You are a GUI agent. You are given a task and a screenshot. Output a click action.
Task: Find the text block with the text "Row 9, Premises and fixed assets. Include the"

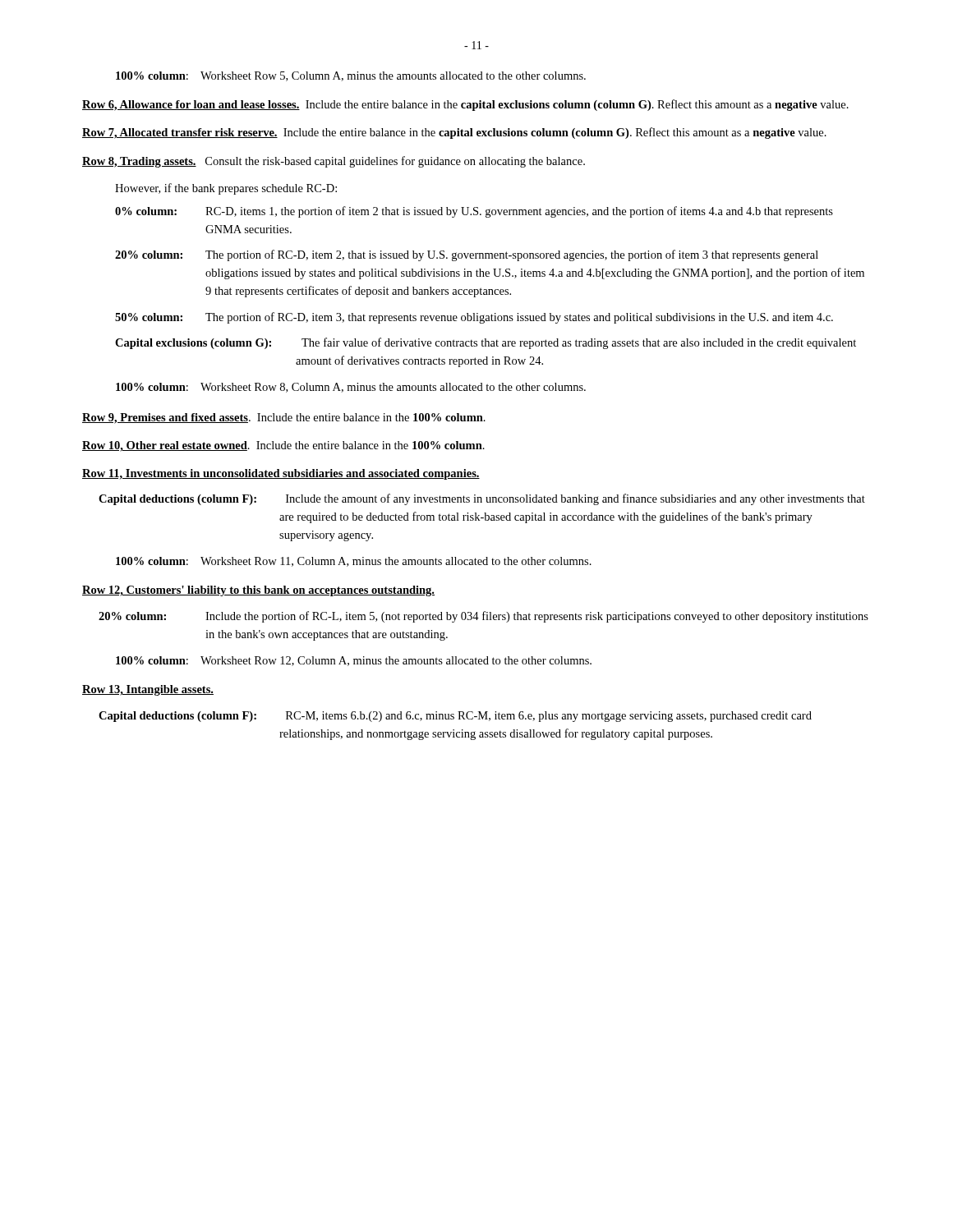click(284, 417)
